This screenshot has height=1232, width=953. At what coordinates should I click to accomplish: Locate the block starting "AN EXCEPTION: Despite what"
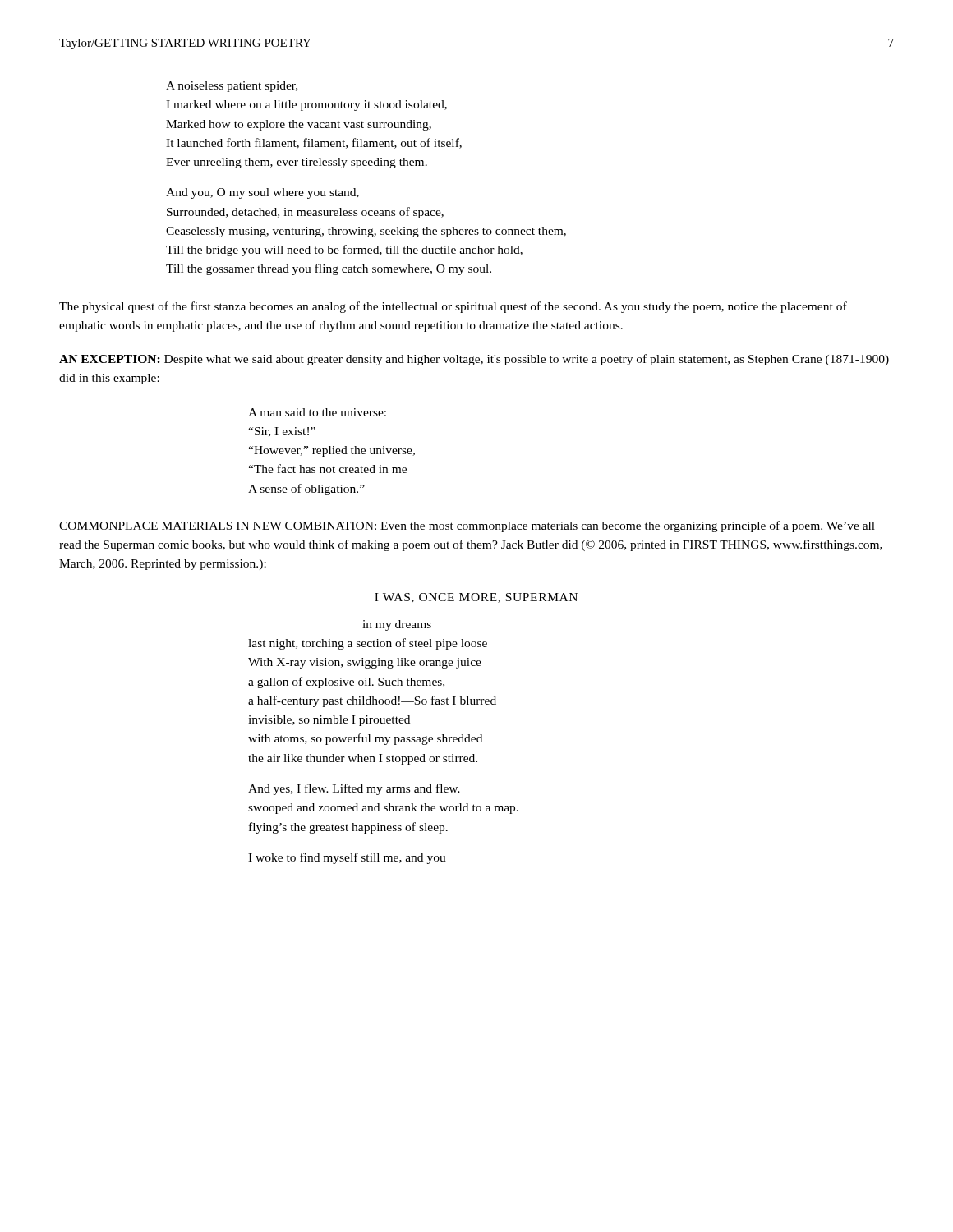click(x=474, y=368)
